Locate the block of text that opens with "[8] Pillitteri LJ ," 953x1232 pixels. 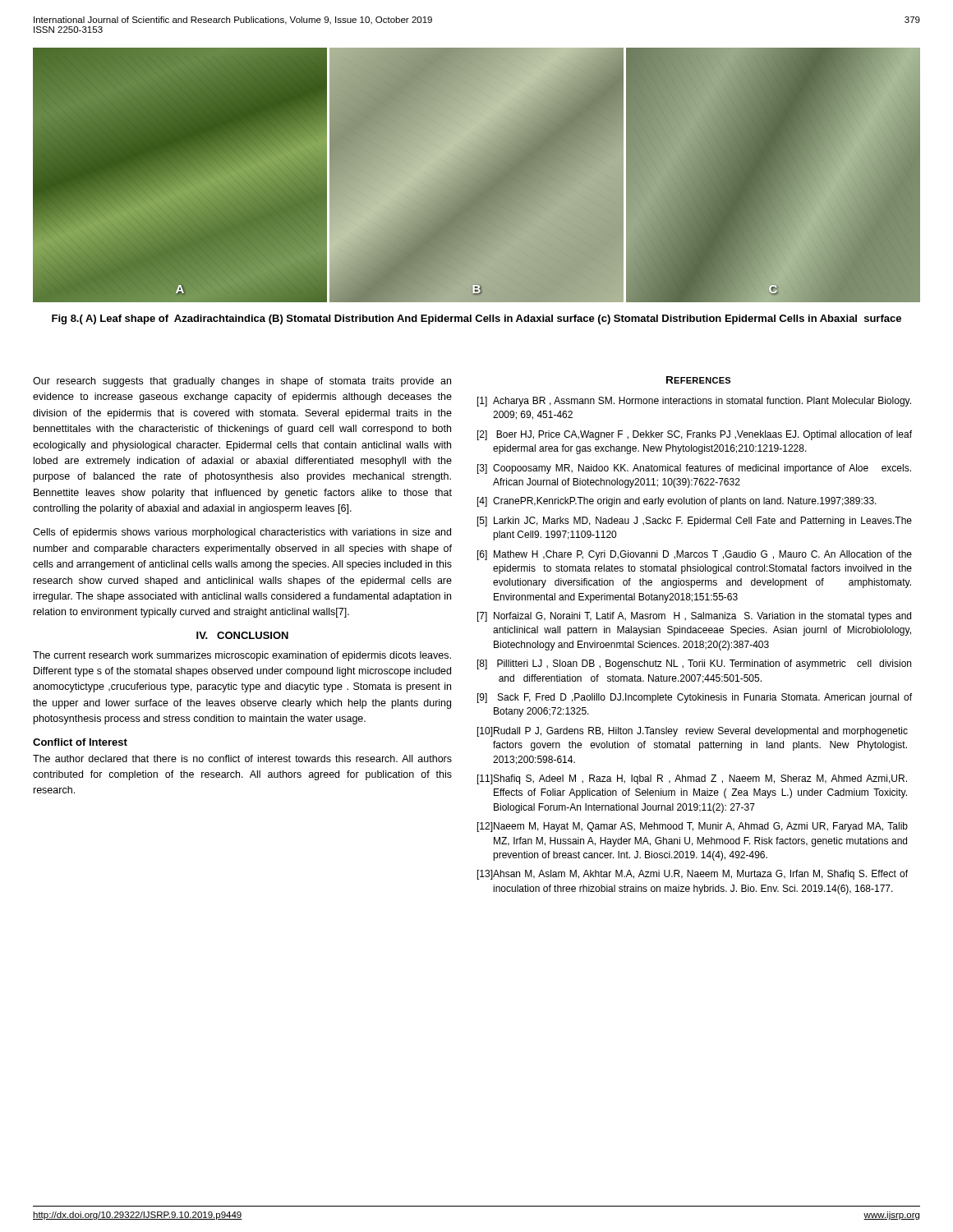(x=694, y=672)
